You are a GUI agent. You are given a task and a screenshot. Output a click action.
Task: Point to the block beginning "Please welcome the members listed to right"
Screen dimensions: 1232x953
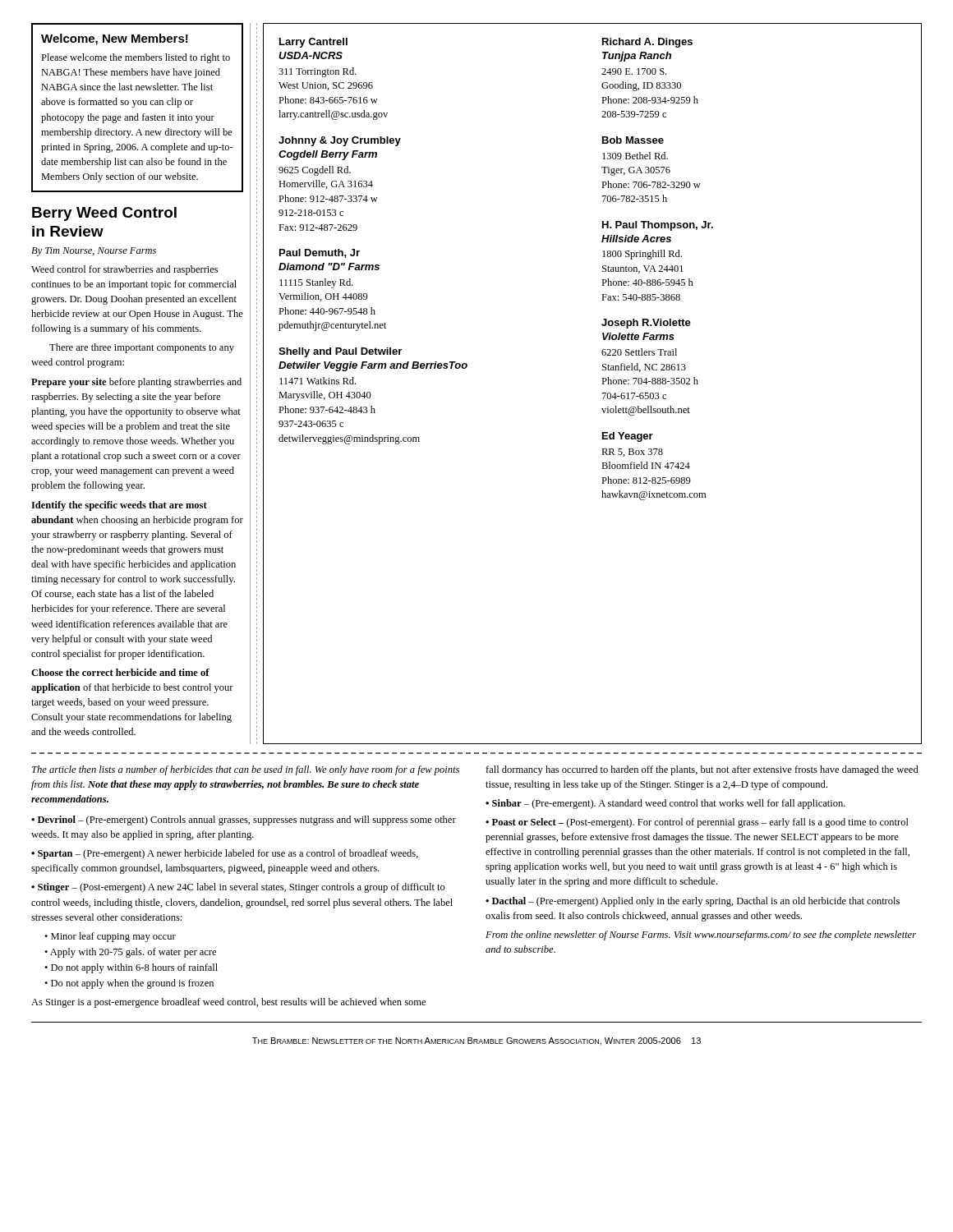(x=137, y=117)
